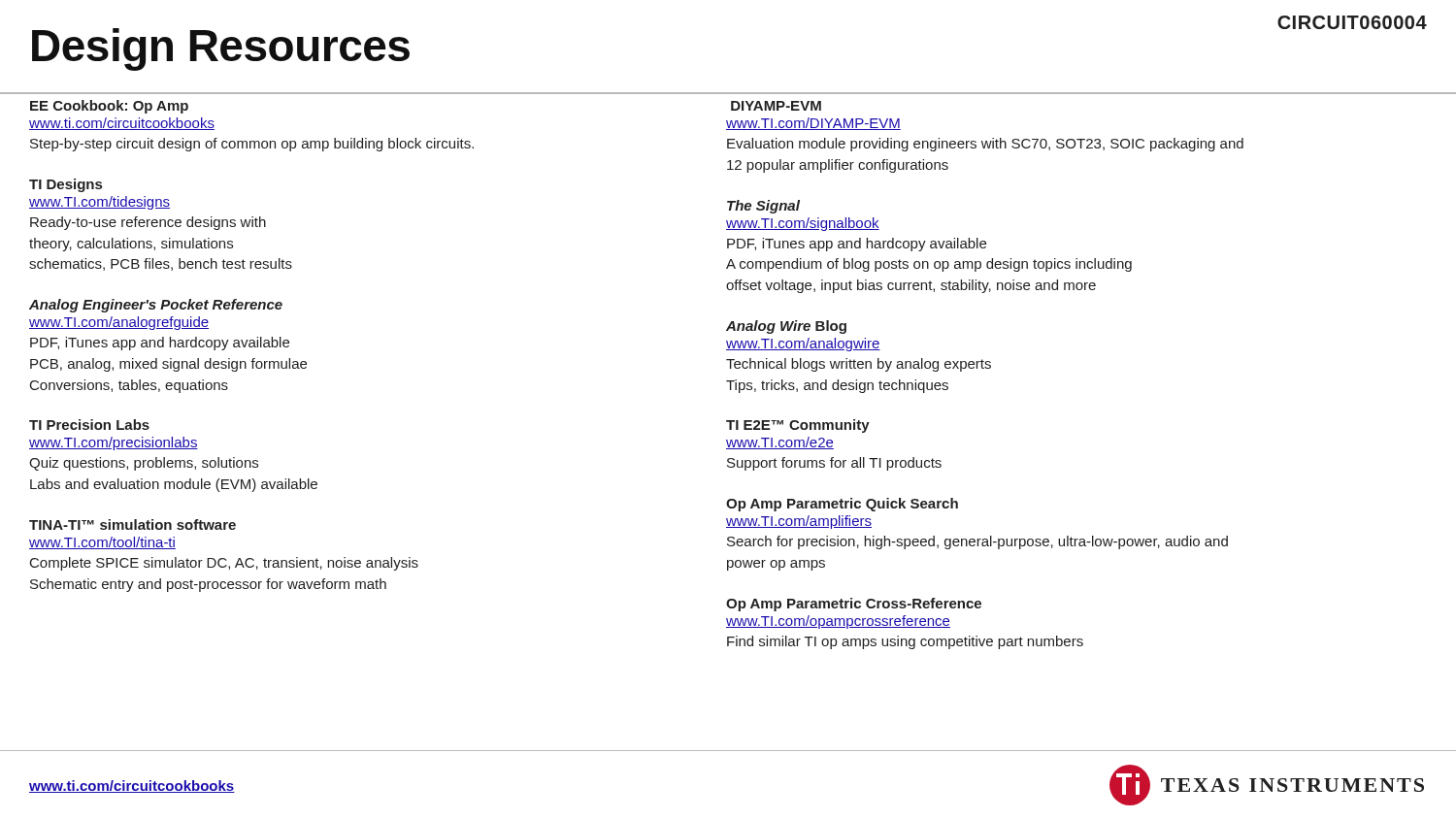Click on the element starting "TINA-TI™ simulation software www.TI.com/tool/tina-ti"
The image size is (1456, 819).
click(315, 555)
